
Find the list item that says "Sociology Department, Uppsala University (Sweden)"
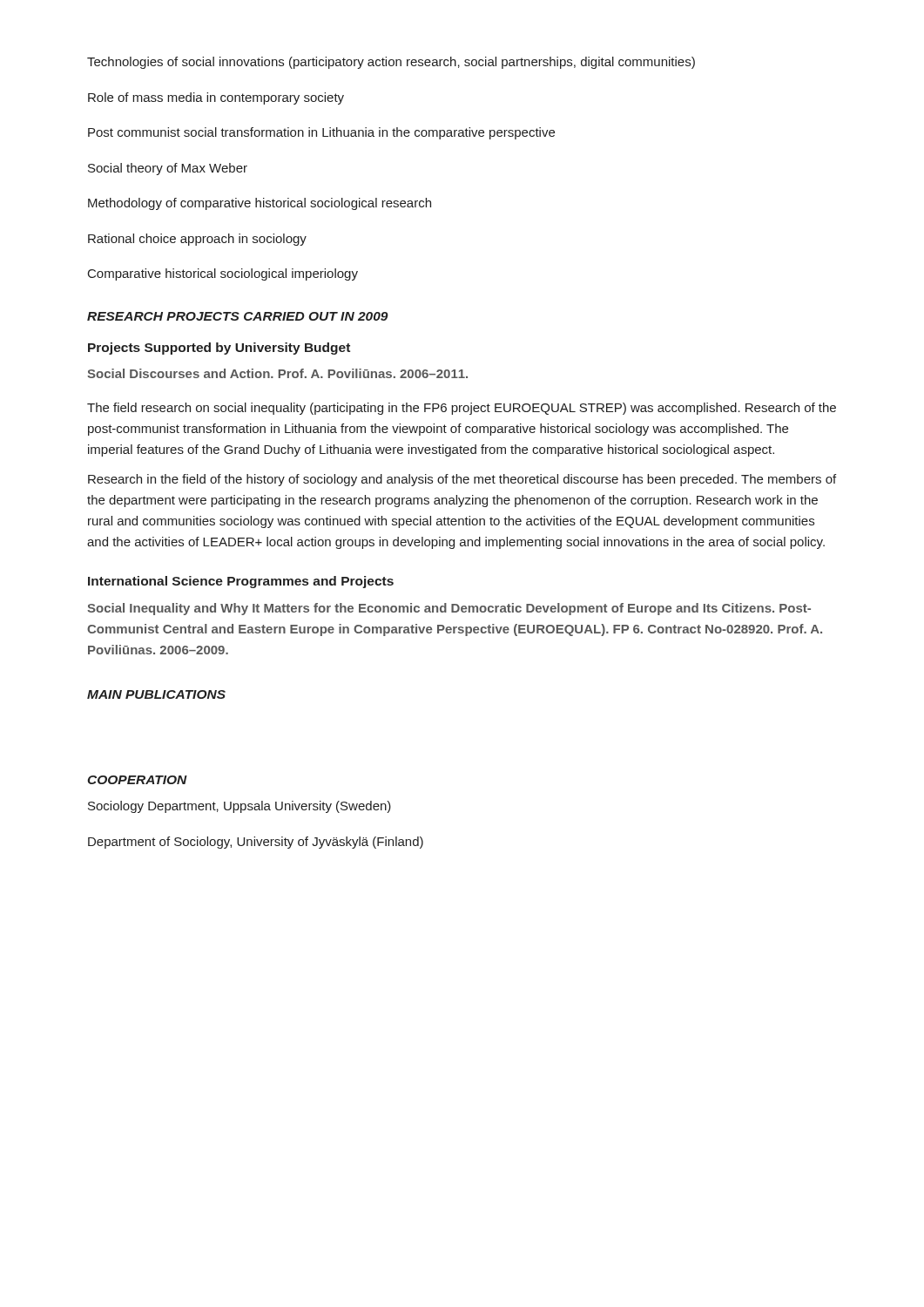tap(239, 806)
